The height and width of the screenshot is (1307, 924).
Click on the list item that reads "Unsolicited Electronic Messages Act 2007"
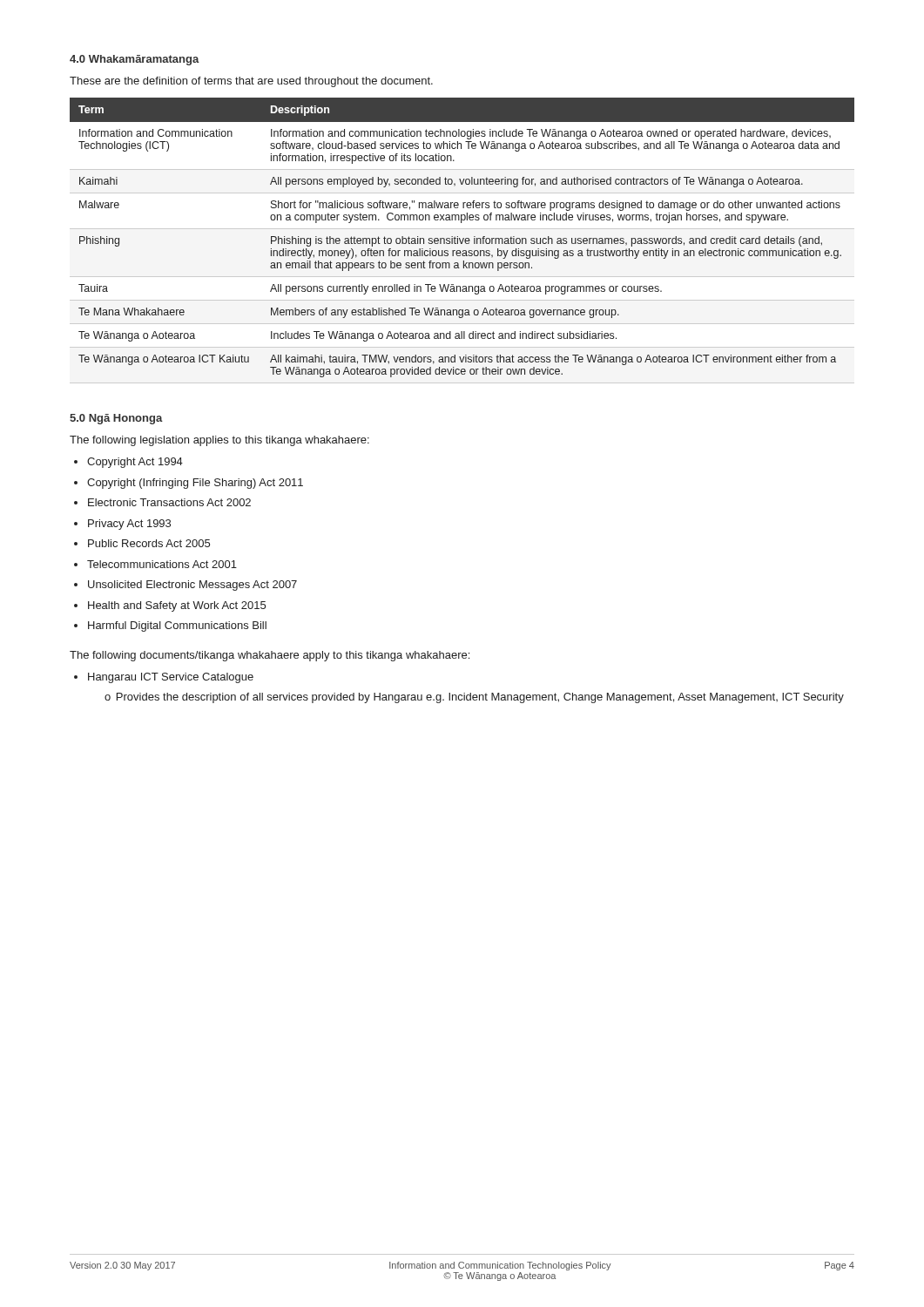click(192, 584)
